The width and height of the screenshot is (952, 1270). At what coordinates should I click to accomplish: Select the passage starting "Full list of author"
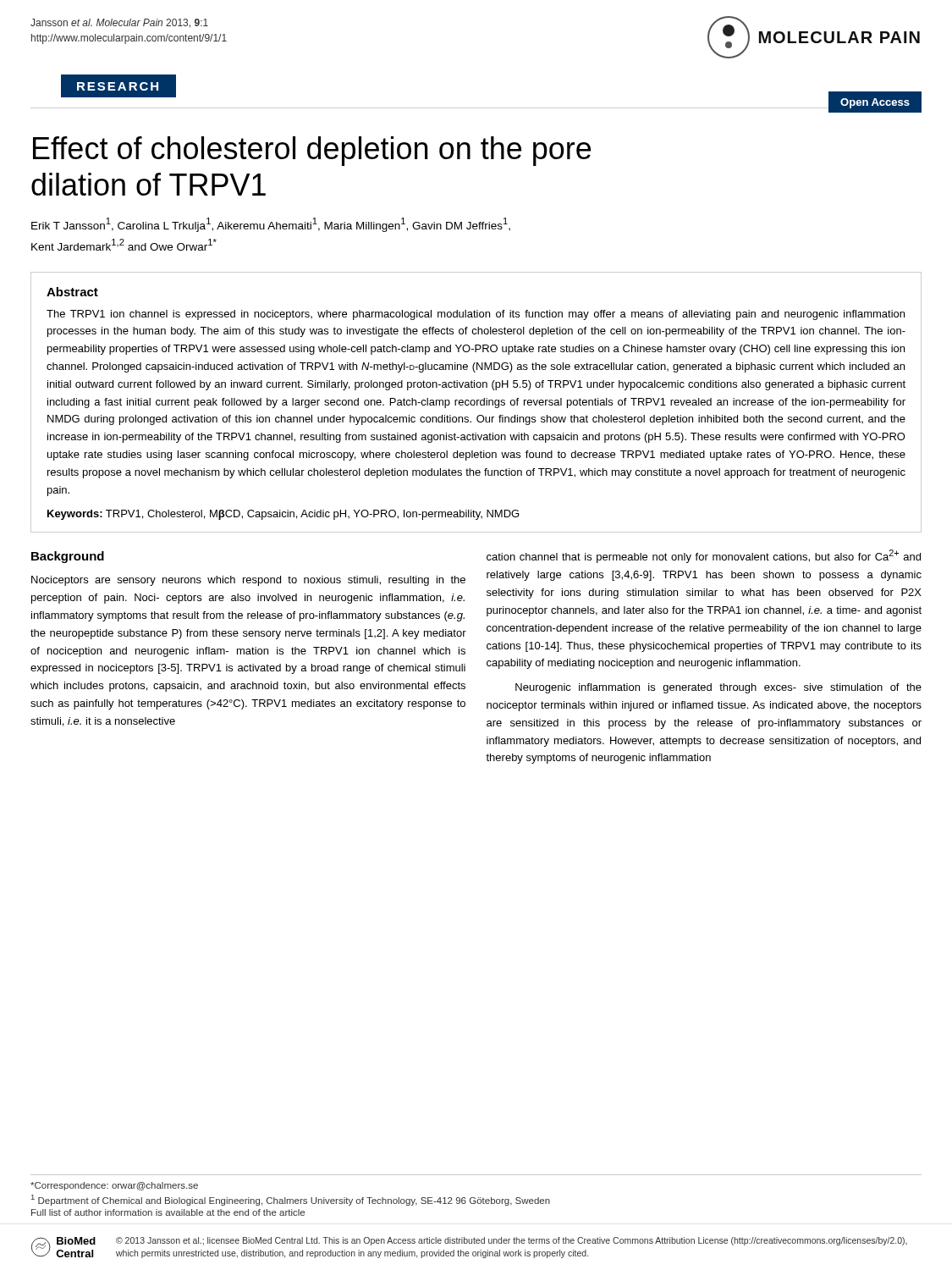(168, 1212)
